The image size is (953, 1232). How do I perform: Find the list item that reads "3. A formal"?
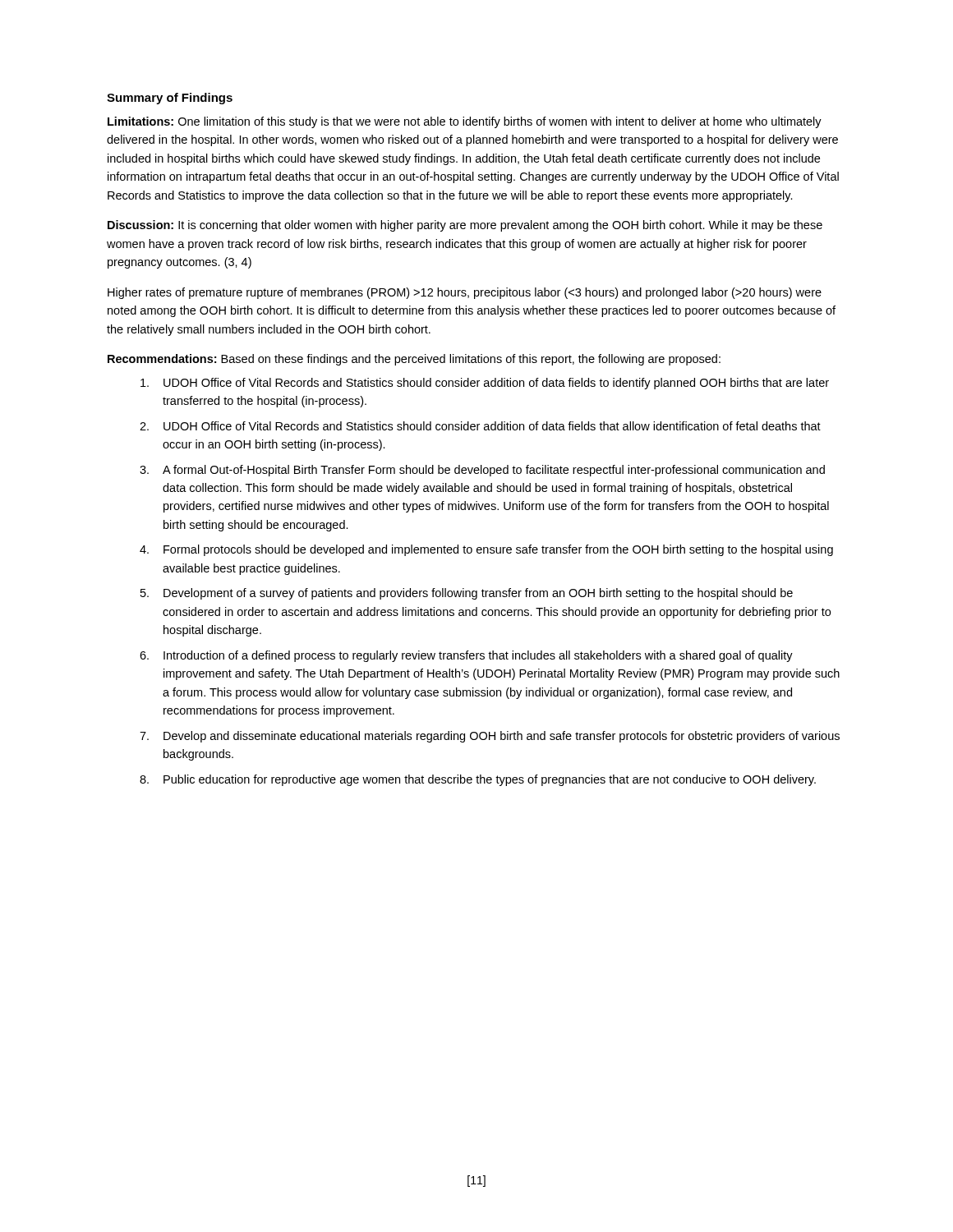point(493,497)
